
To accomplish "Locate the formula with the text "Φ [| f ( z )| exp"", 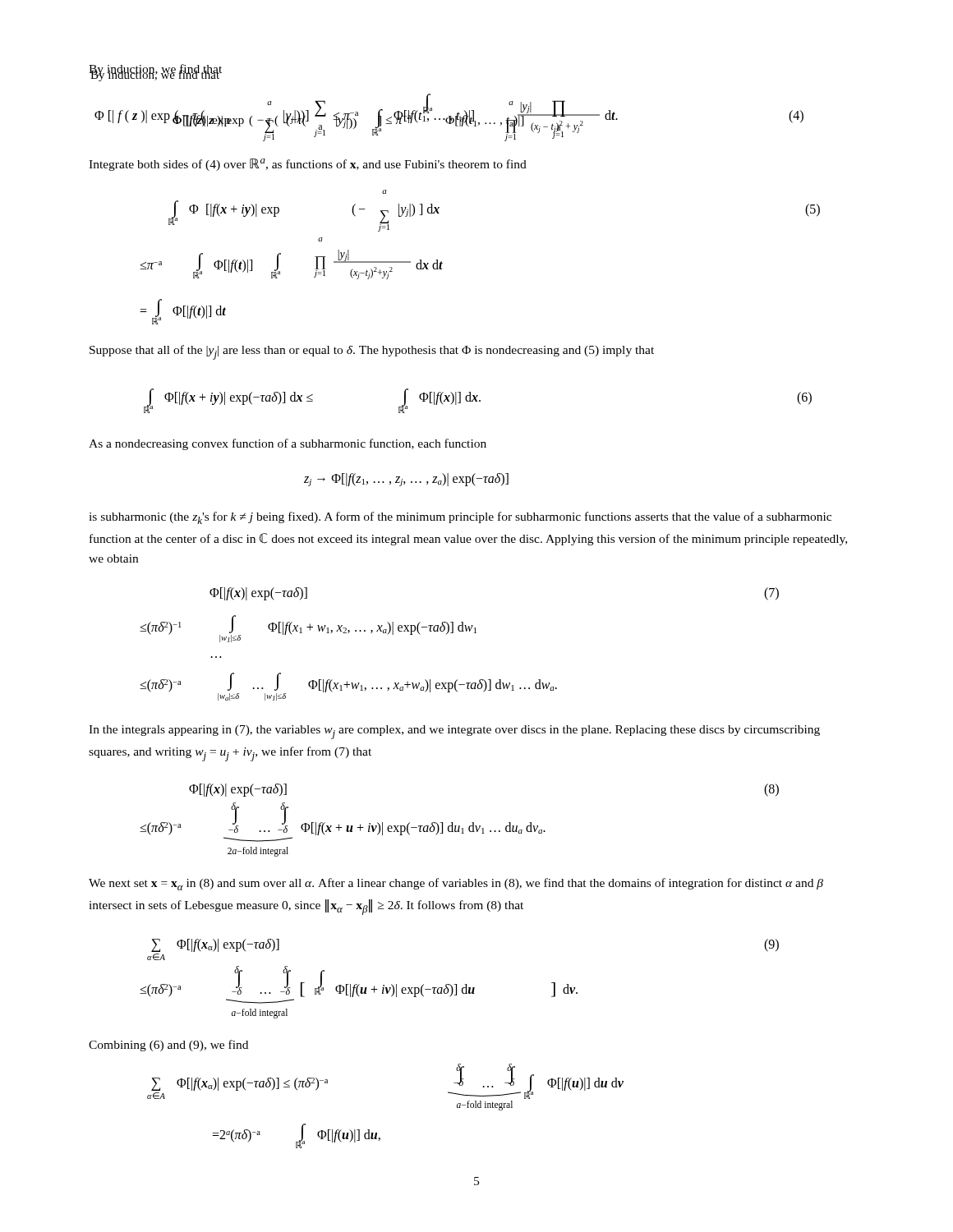I will point(476,115).
